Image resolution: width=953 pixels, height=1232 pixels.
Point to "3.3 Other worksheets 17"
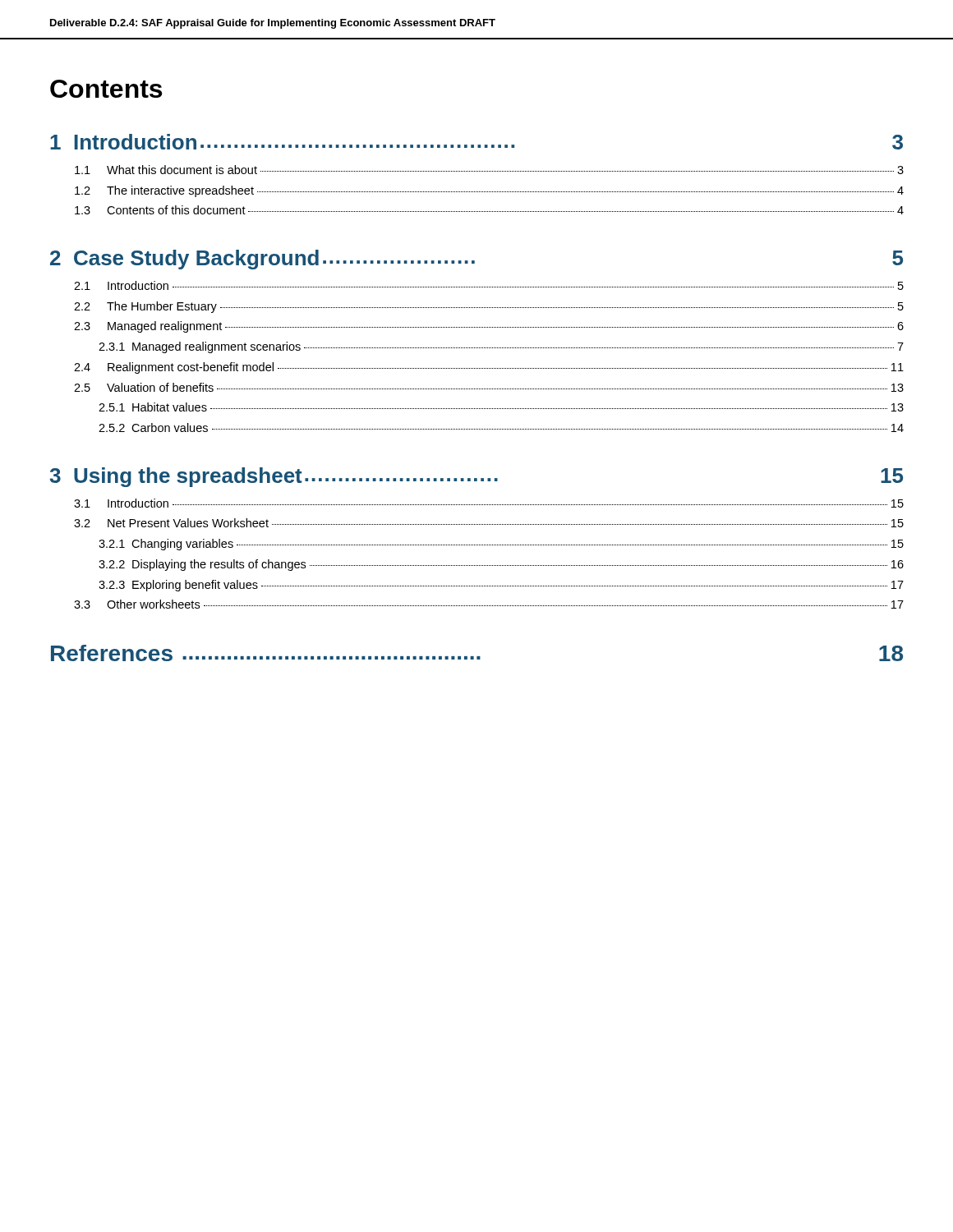[x=489, y=606]
